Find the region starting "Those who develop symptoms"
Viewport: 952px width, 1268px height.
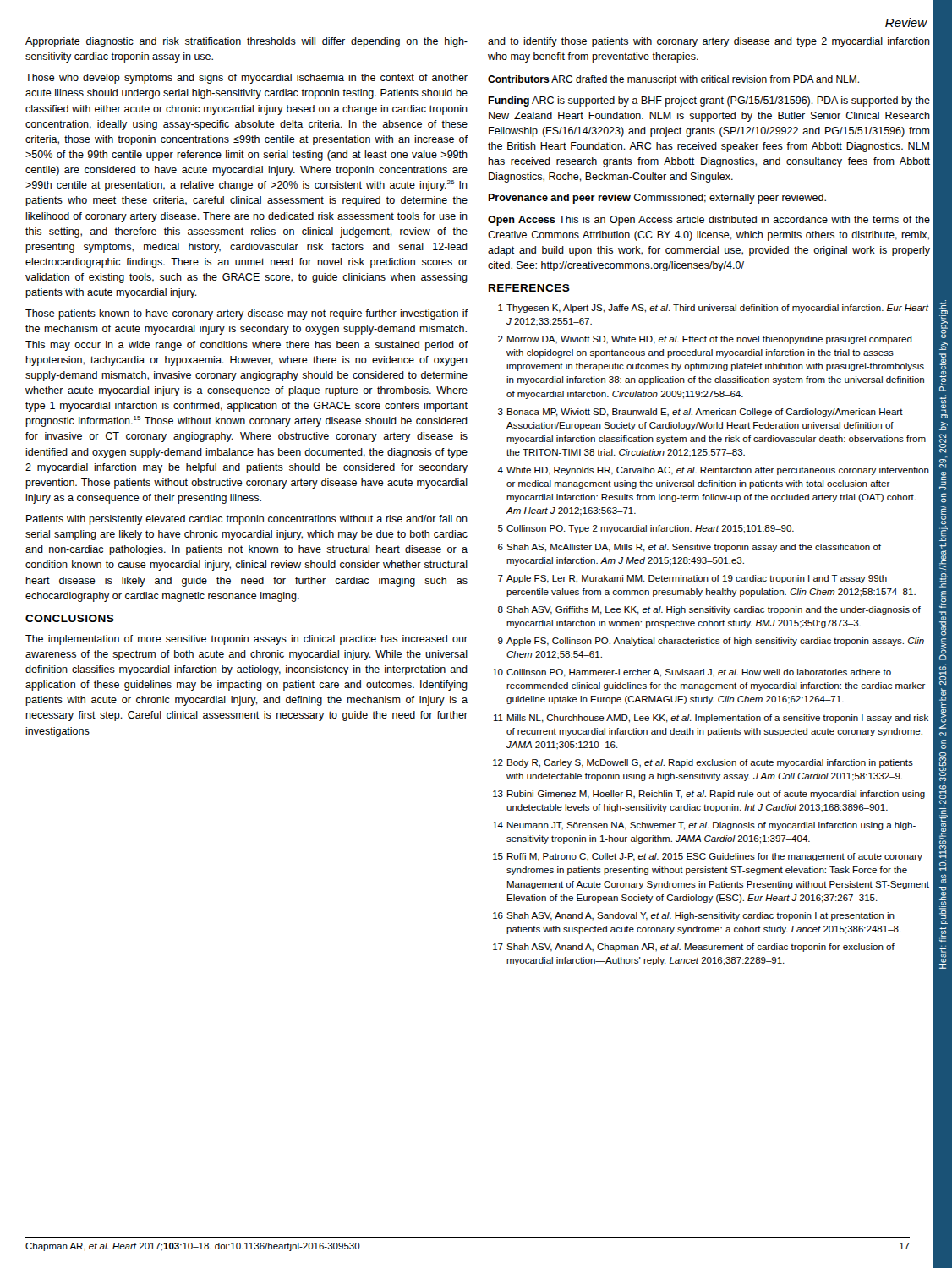click(246, 185)
